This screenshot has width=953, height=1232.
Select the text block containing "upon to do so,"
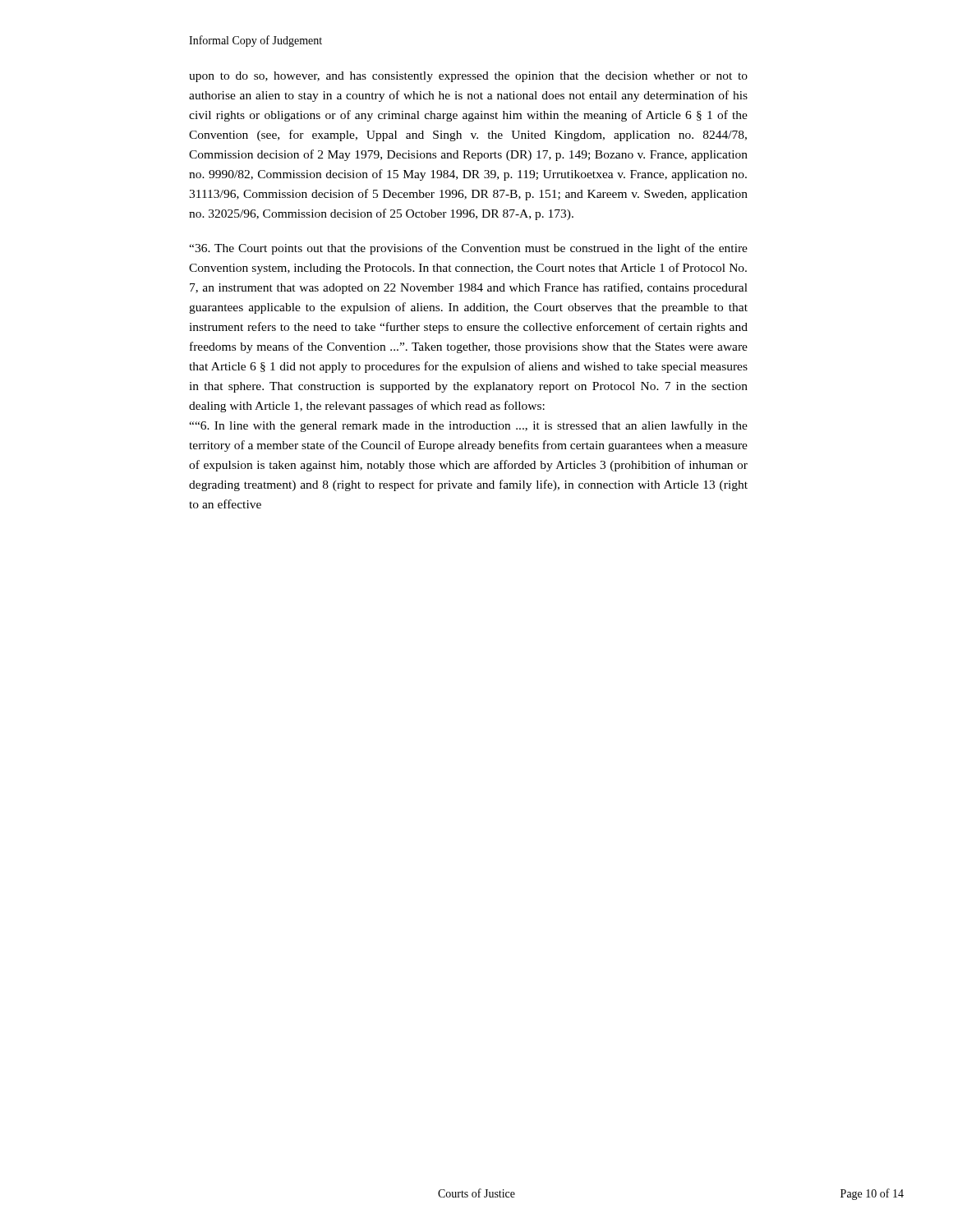tap(468, 290)
